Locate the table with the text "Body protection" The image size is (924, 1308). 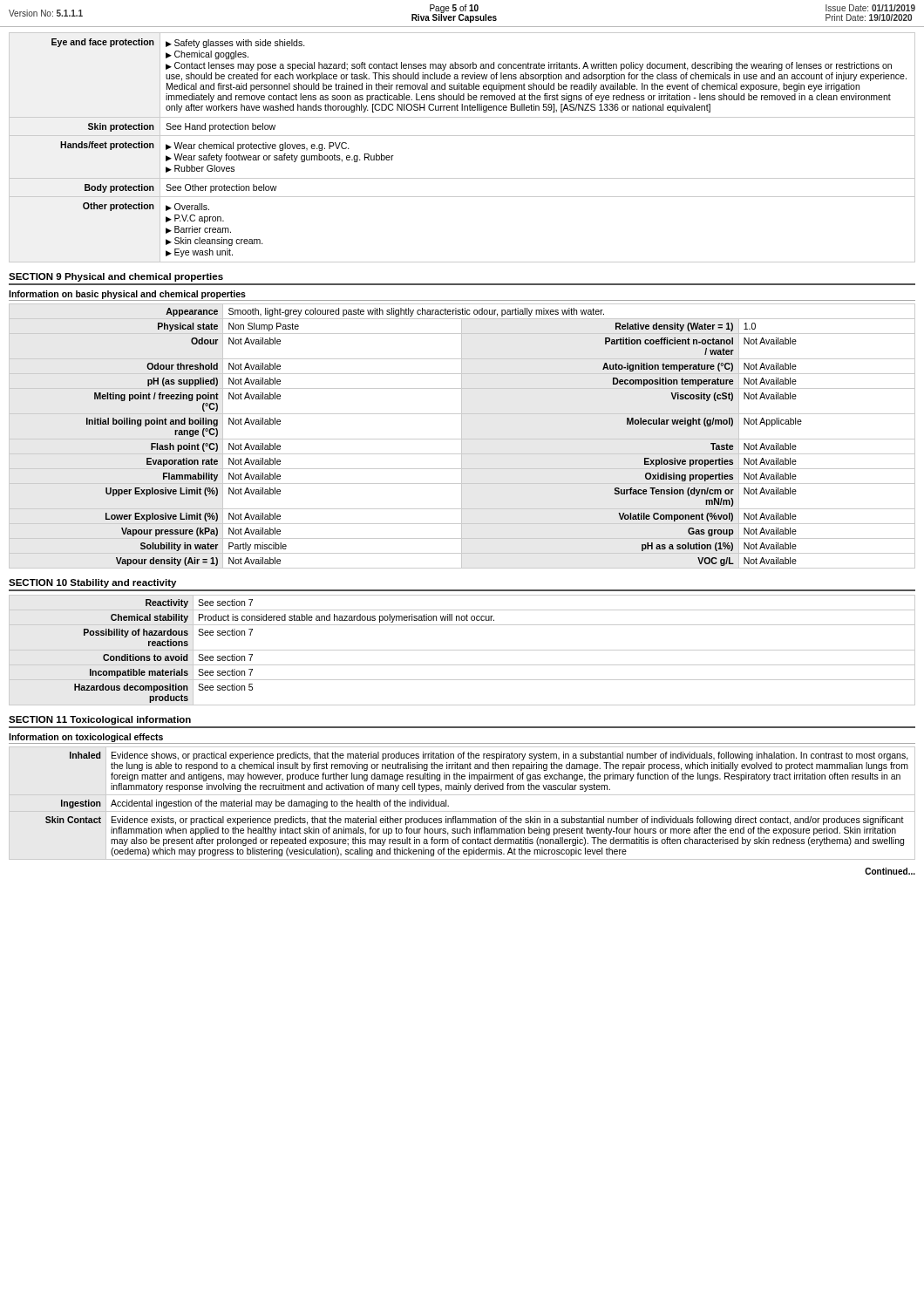pos(462,147)
